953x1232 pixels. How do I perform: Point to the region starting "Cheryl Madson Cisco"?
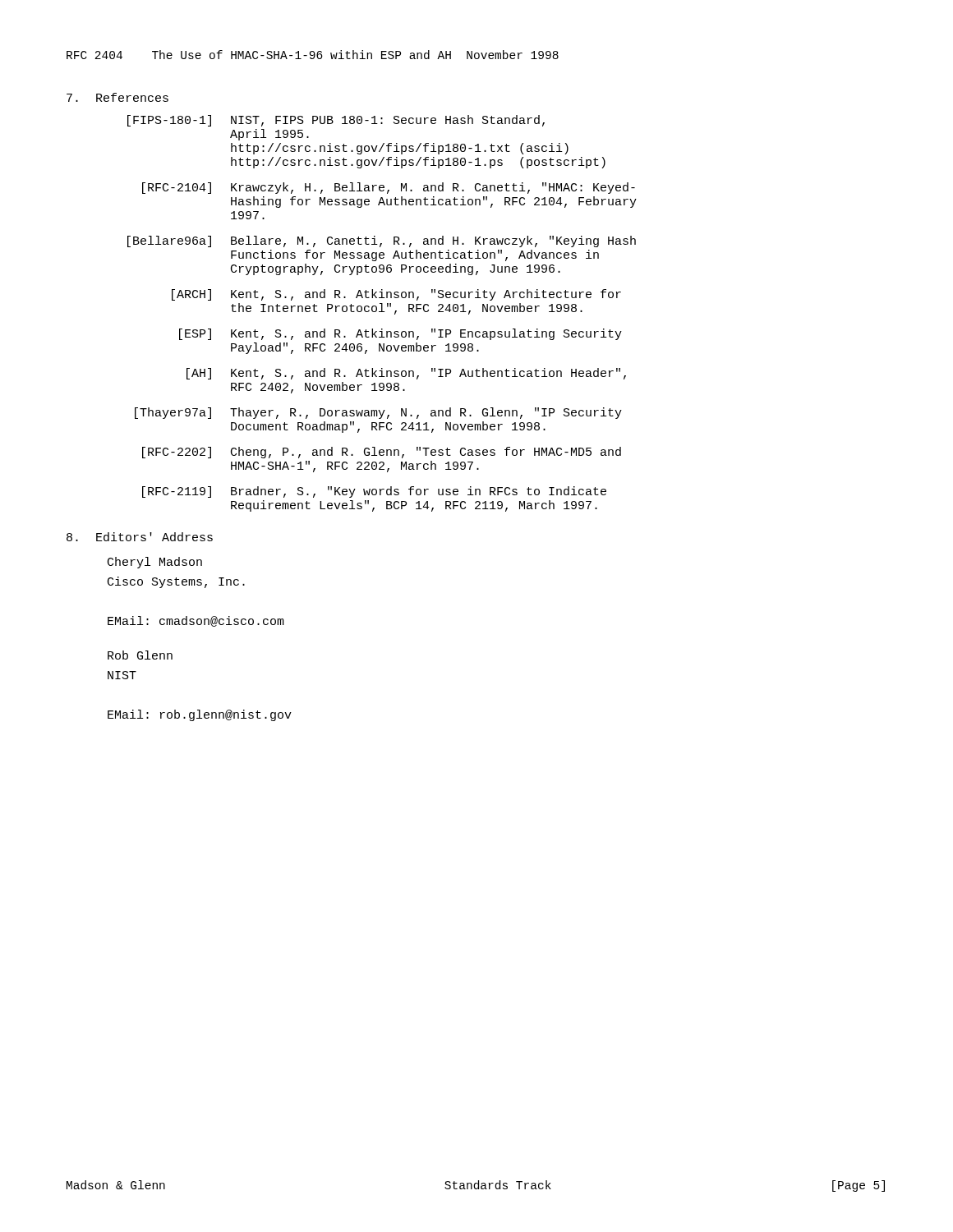click(x=196, y=593)
